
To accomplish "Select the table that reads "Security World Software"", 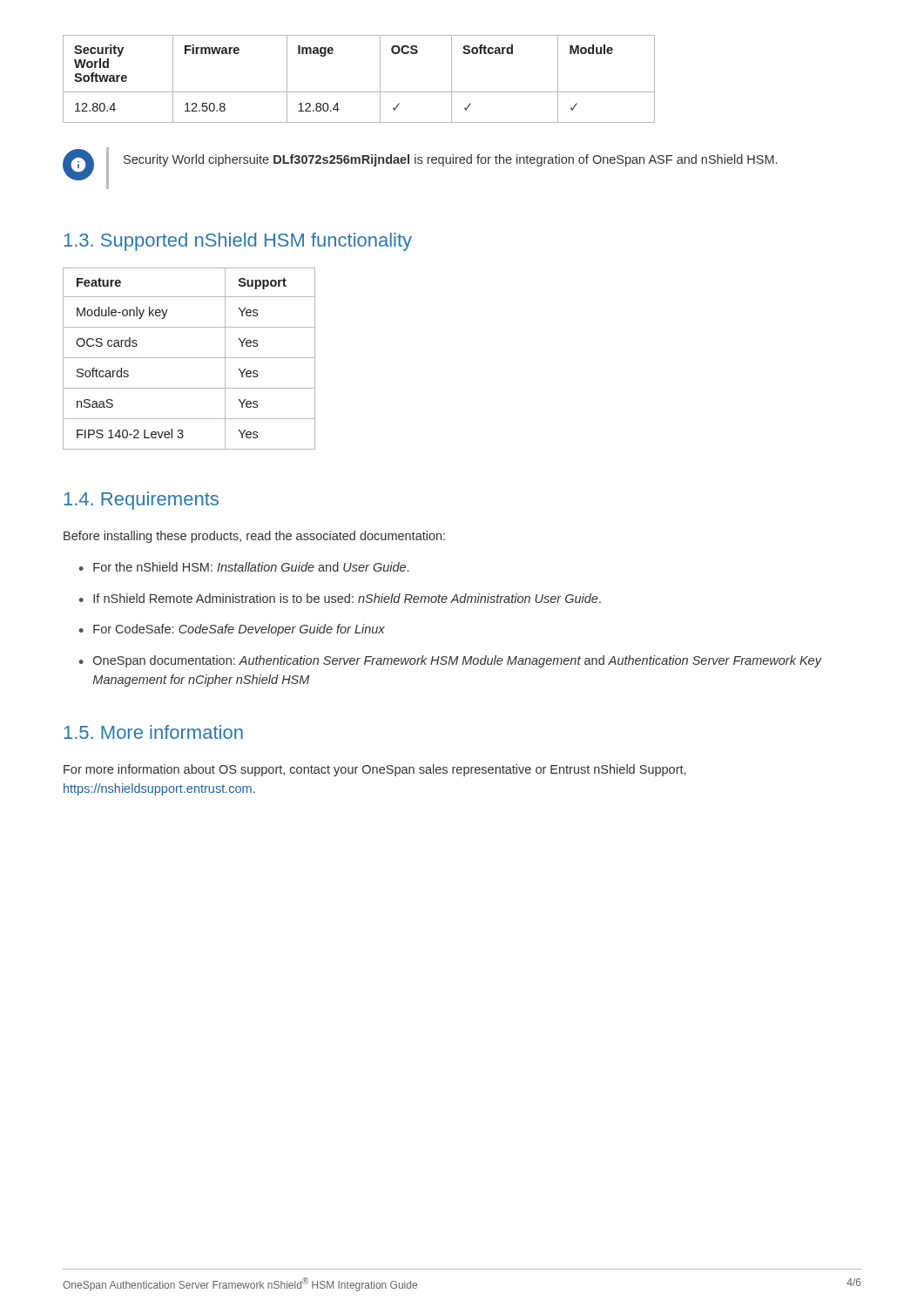I will [462, 79].
